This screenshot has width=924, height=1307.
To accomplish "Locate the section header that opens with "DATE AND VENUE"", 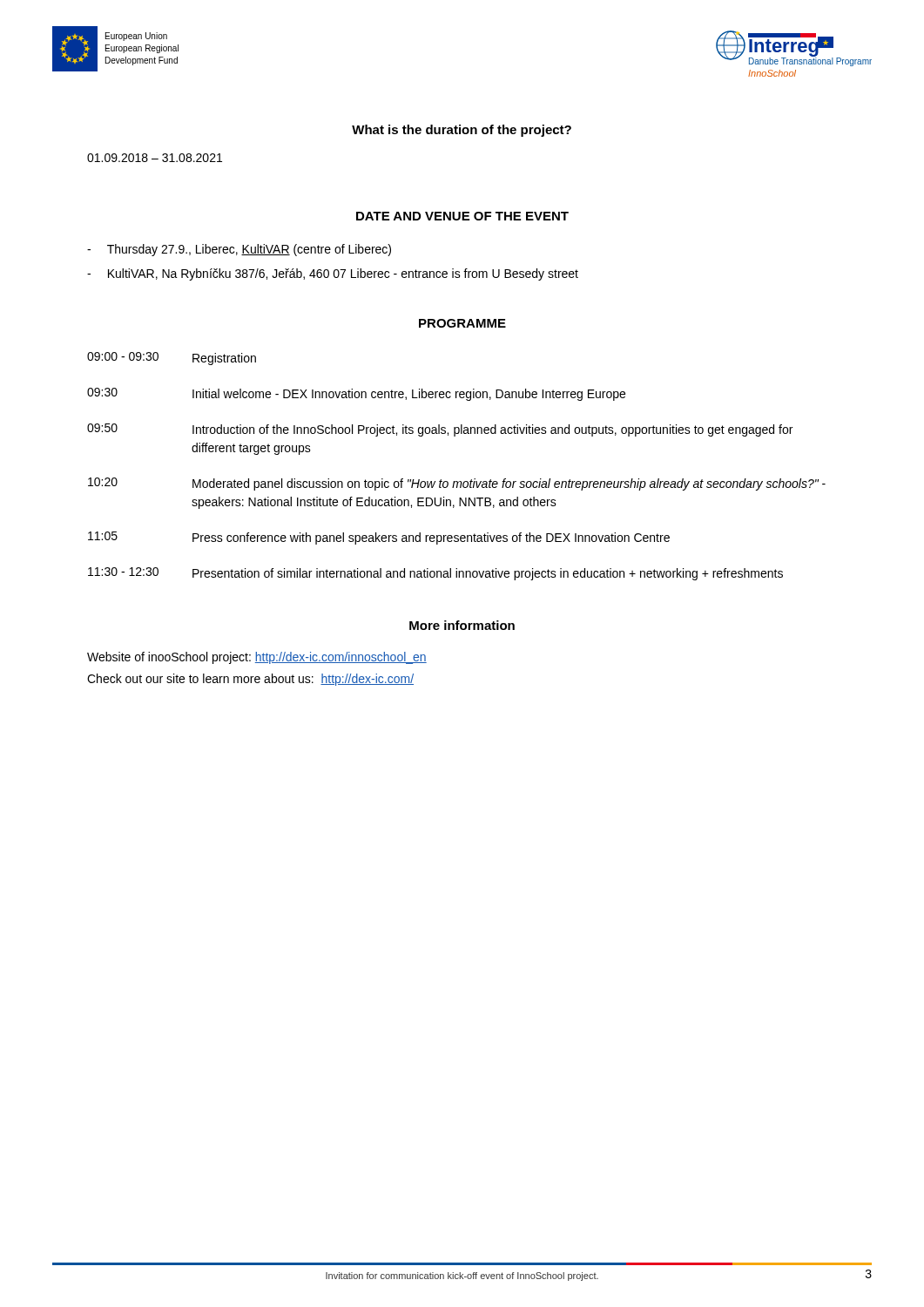I will pyautogui.click(x=462, y=216).
